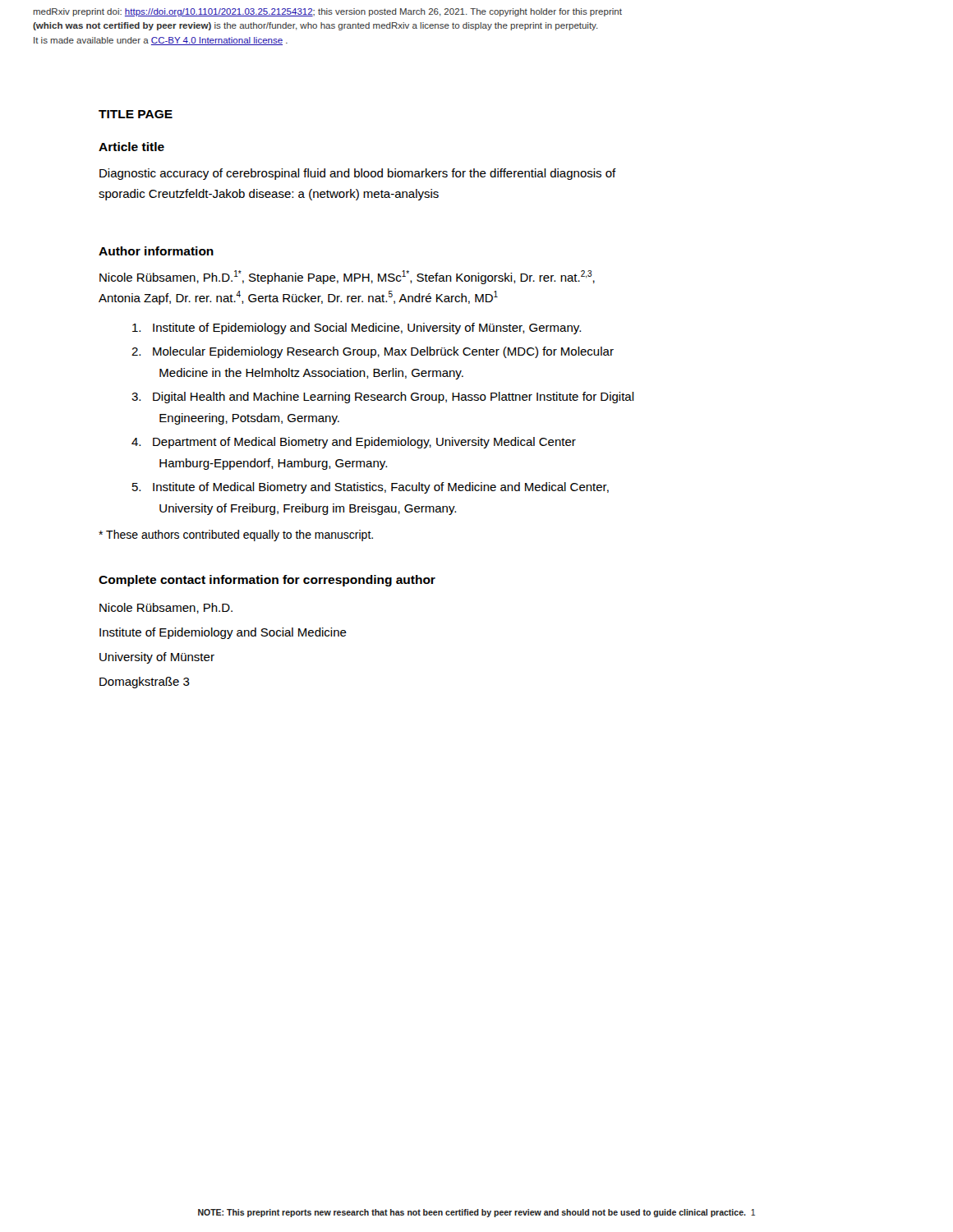Viewport: 953px width, 1232px height.
Task: Locate the text "University of Münster"
Action: 156,657
